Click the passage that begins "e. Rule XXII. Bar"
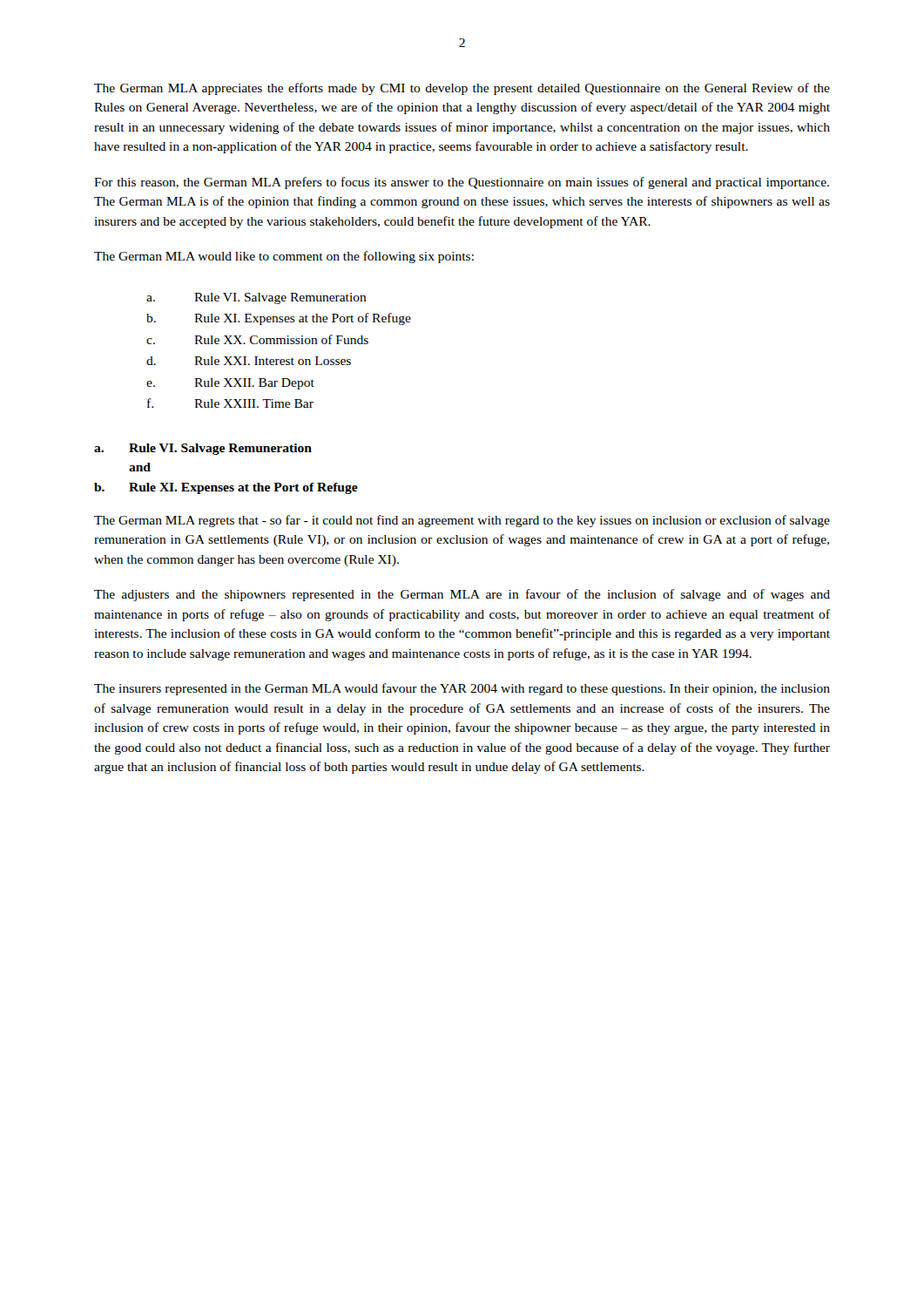This screenshot has width=924, height=1307. pyautogui.click(x=230, y=382)
